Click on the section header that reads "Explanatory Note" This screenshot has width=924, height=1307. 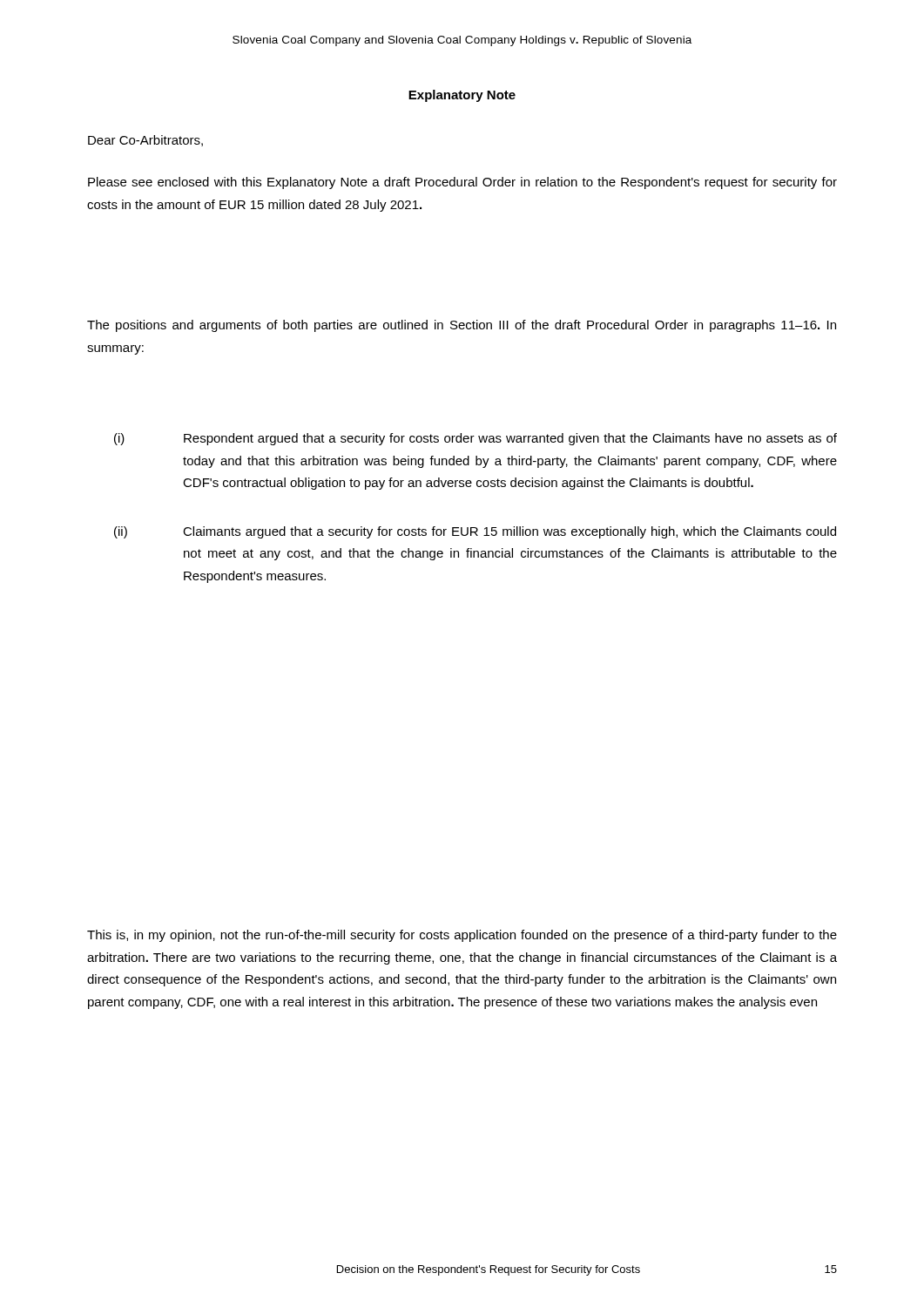point(462,95)
